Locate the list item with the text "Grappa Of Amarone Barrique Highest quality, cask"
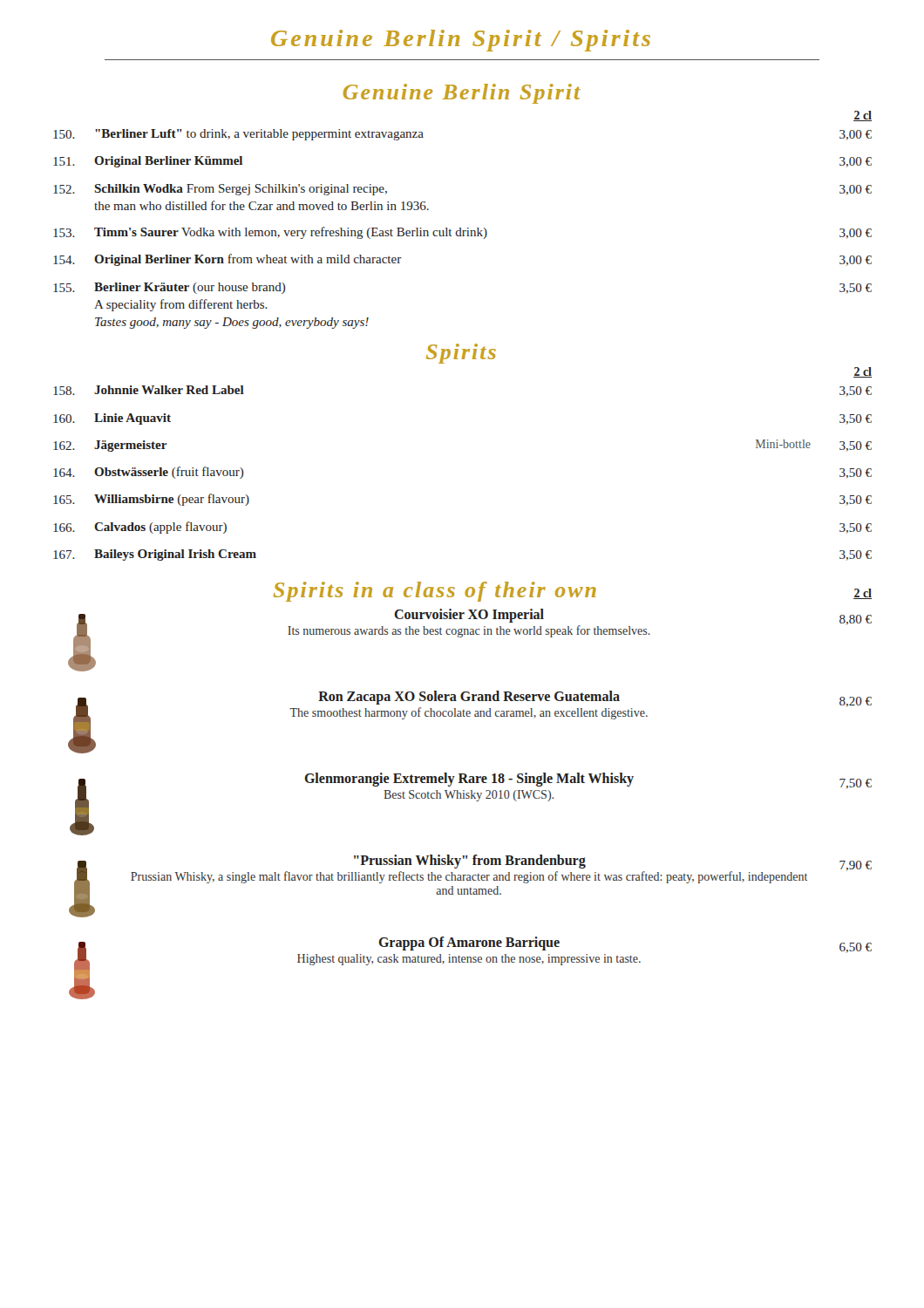 click(462, 968)
